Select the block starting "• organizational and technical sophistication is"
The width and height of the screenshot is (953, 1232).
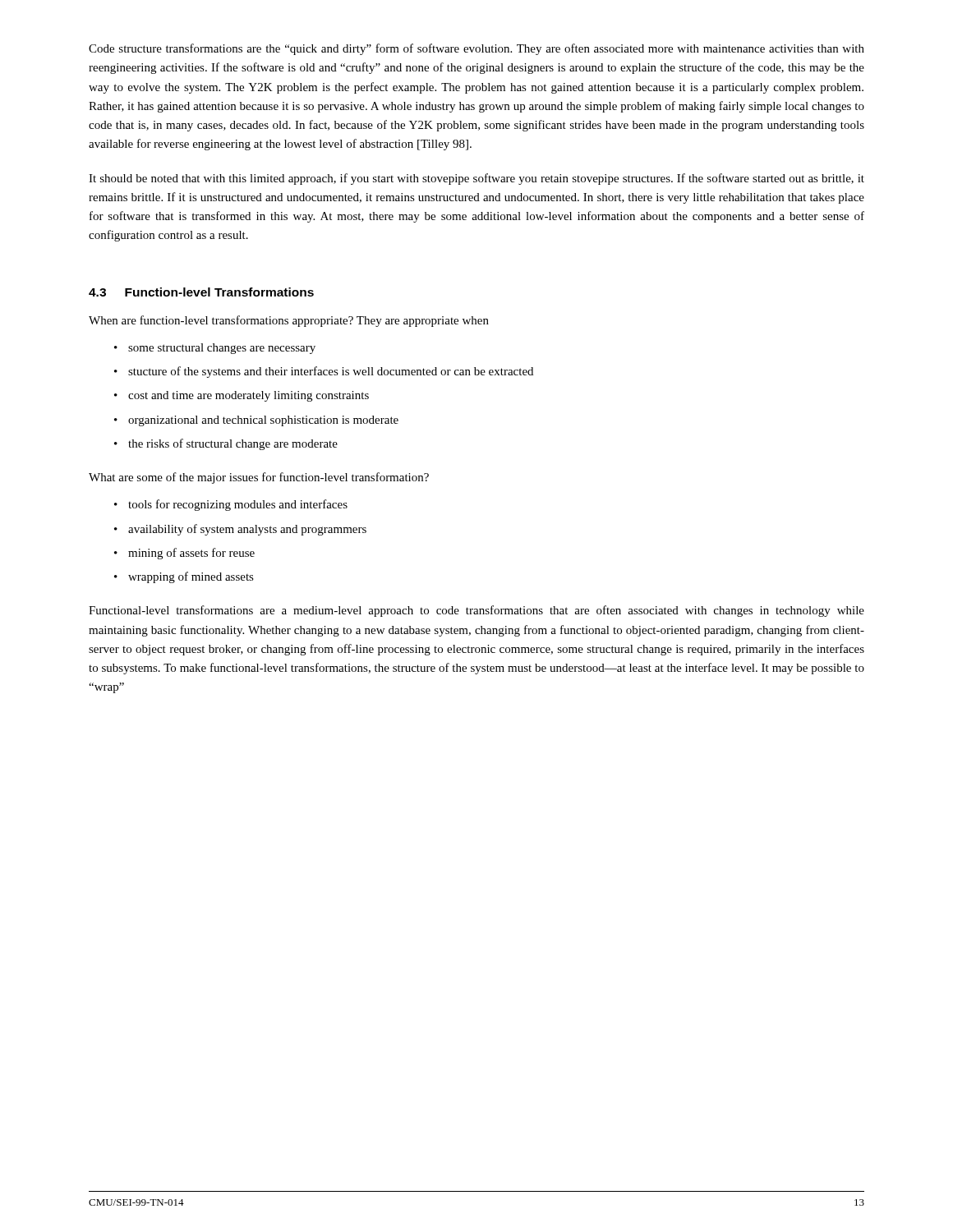[x=256, y=420]
